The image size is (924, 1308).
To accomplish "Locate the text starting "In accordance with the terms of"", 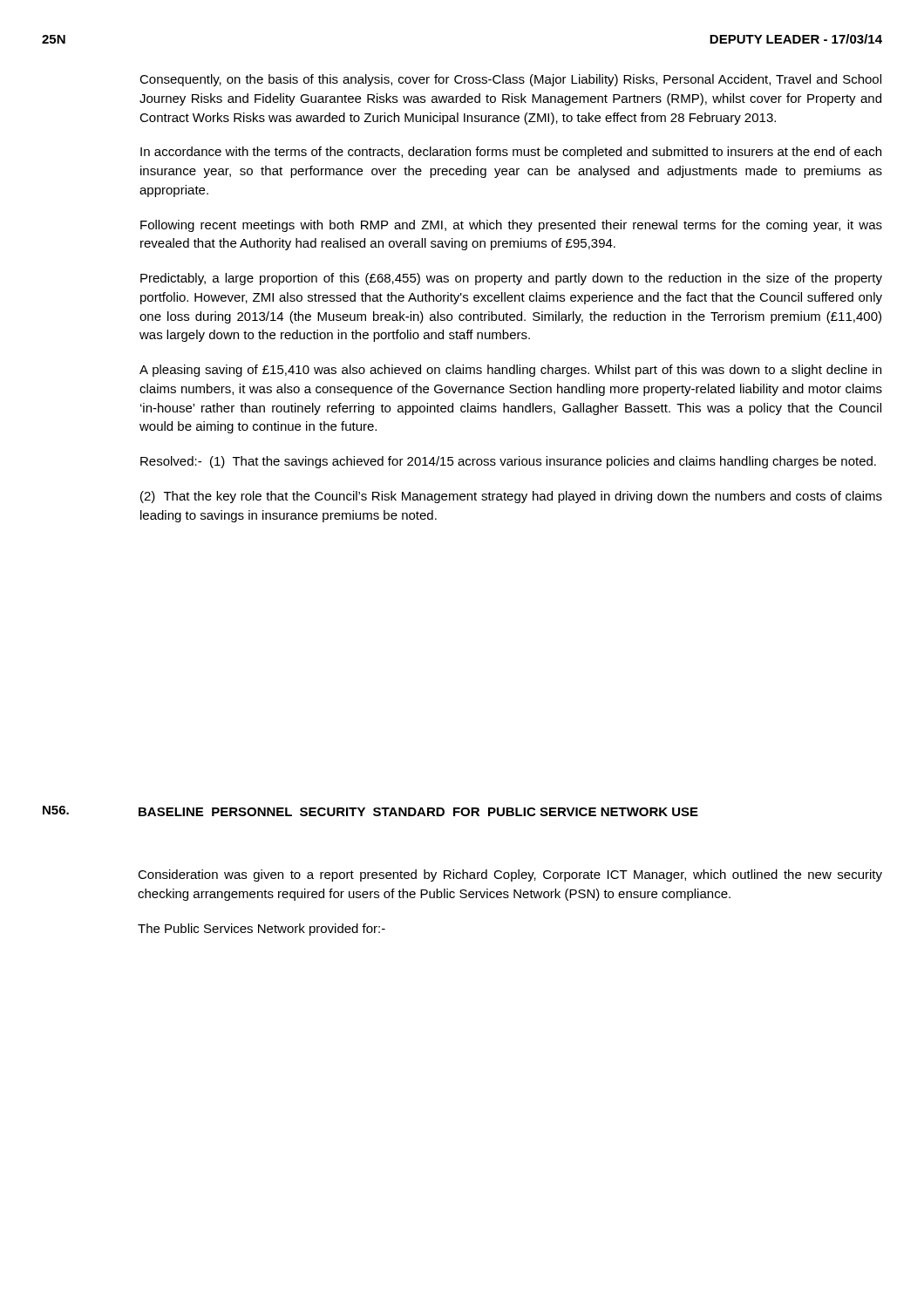I will [x=511, y=170].
